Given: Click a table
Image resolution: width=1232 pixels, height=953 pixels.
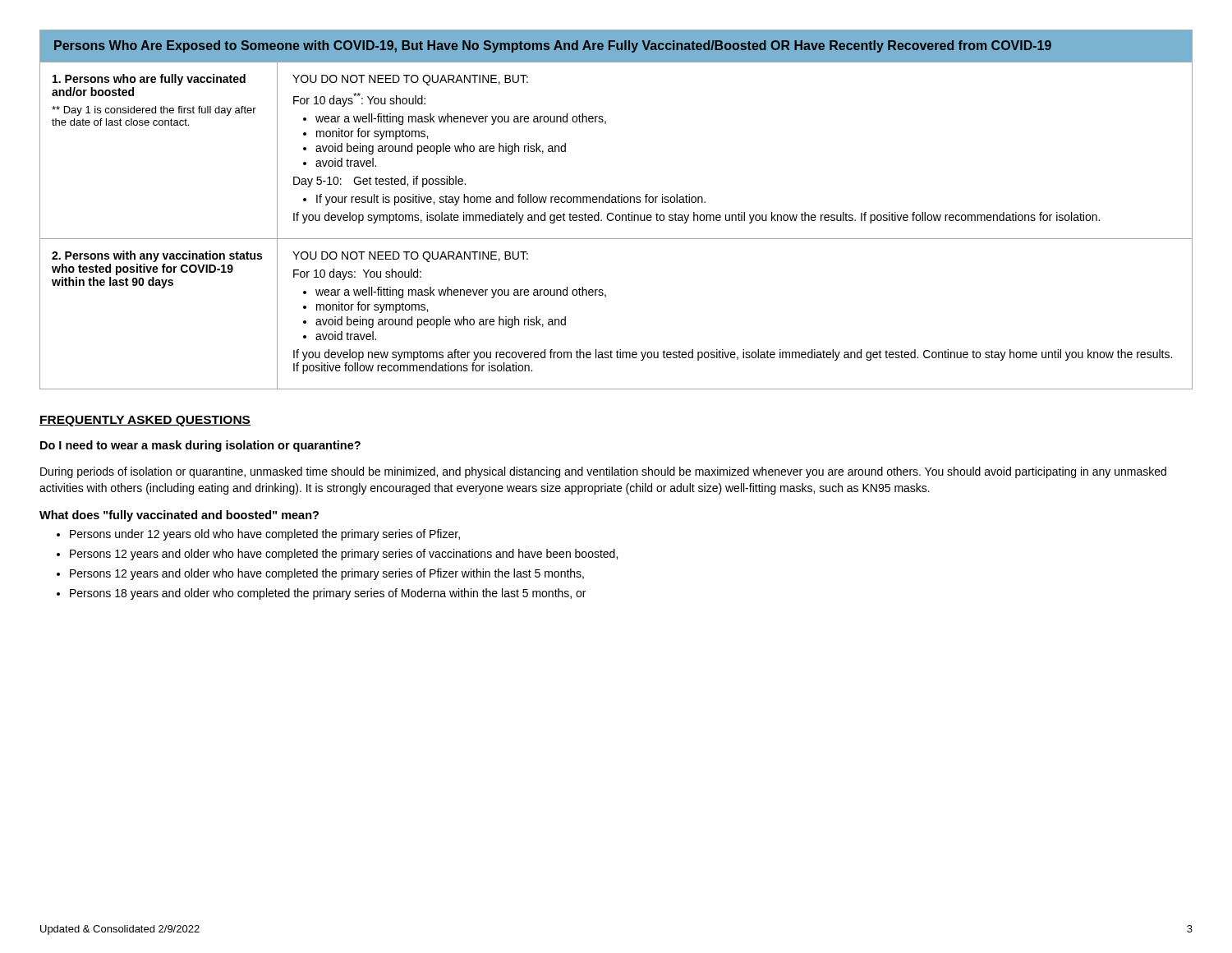Looking at the screenshot, I should [616, 209].
